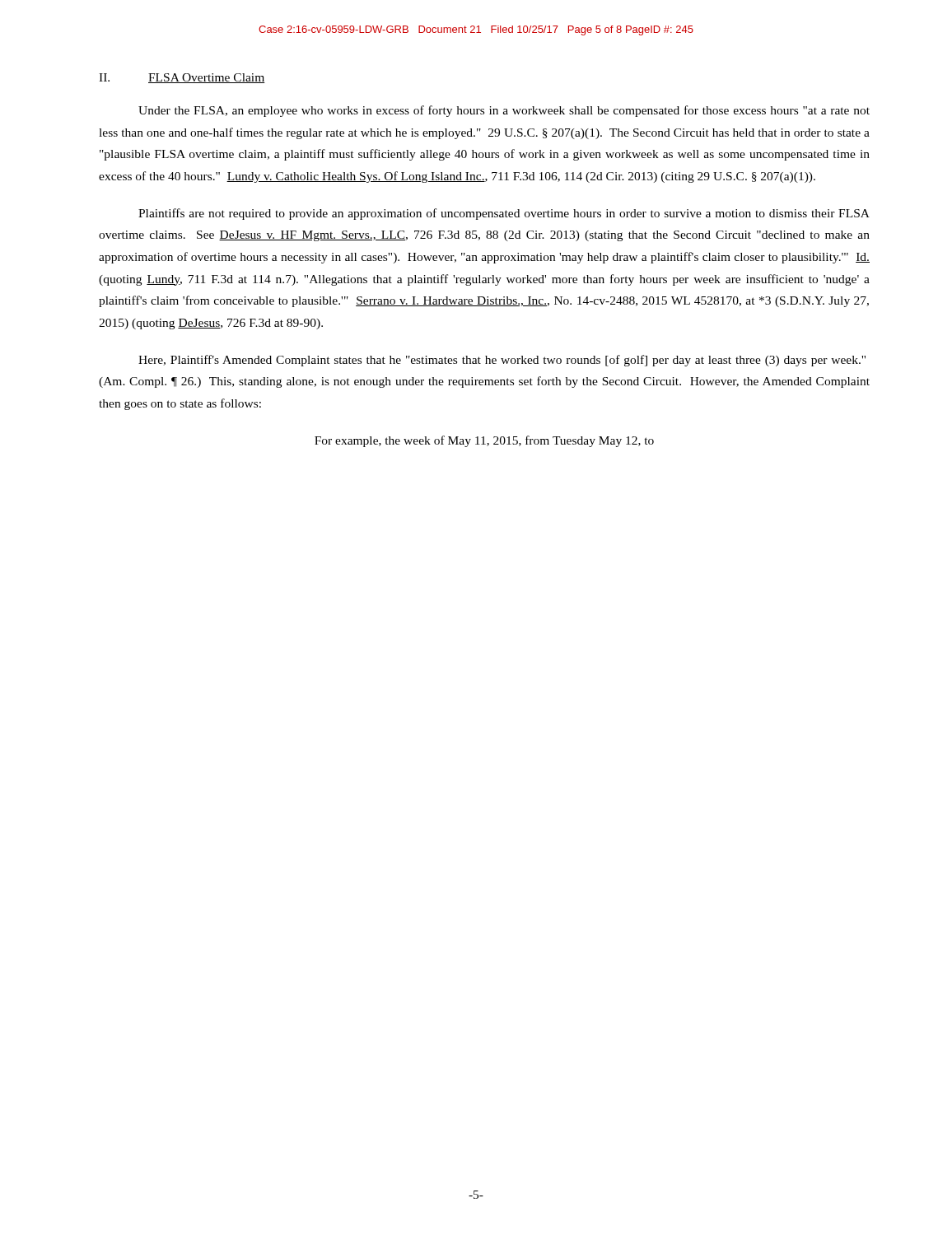The image size is (952, 1235).
Task: Point to the block starting "Here, Plaintiff's Amended Complaint states that he"
Action: pyautogui.click(x=484, y=381)
